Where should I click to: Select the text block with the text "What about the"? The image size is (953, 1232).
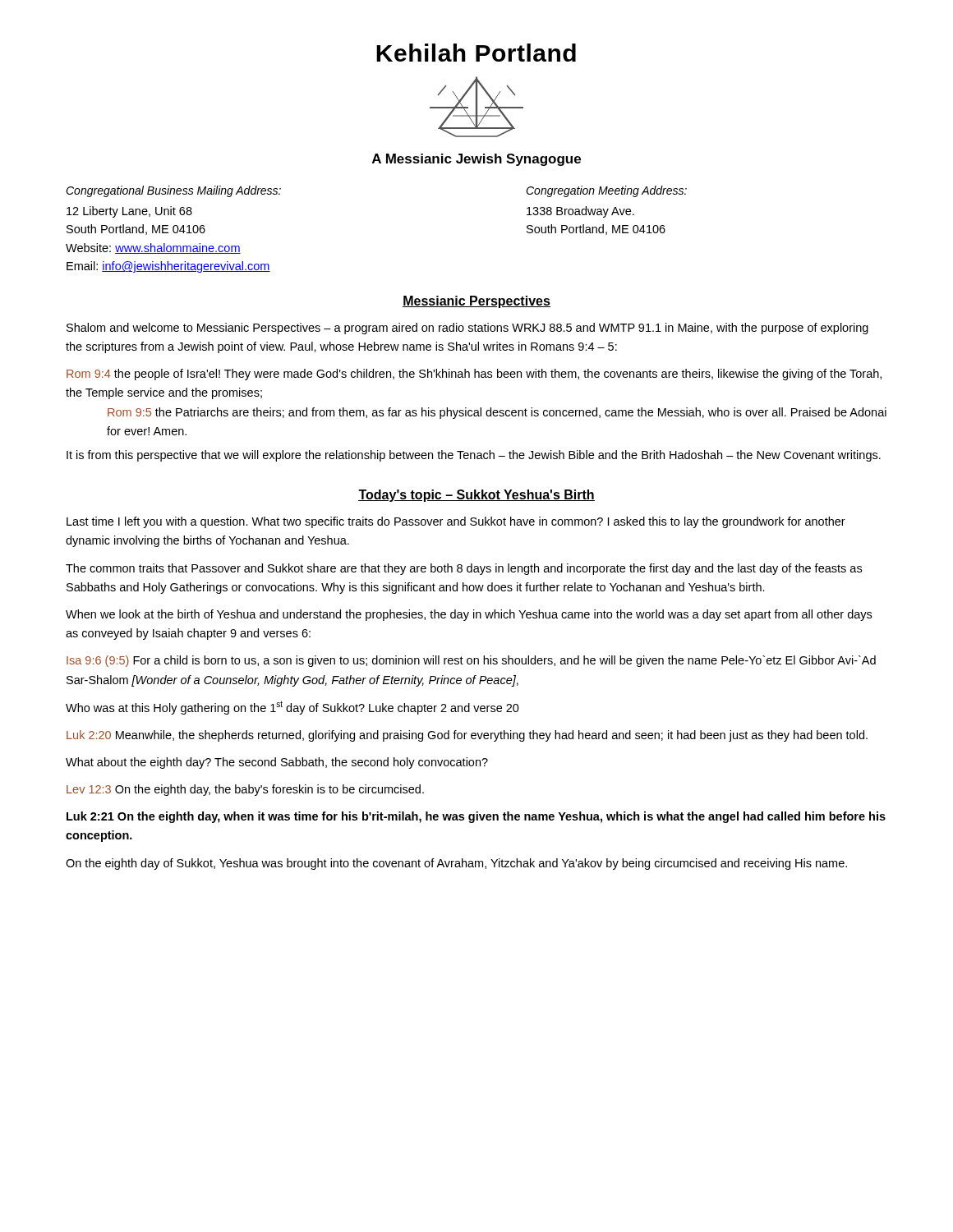click(x=277, y=762)
